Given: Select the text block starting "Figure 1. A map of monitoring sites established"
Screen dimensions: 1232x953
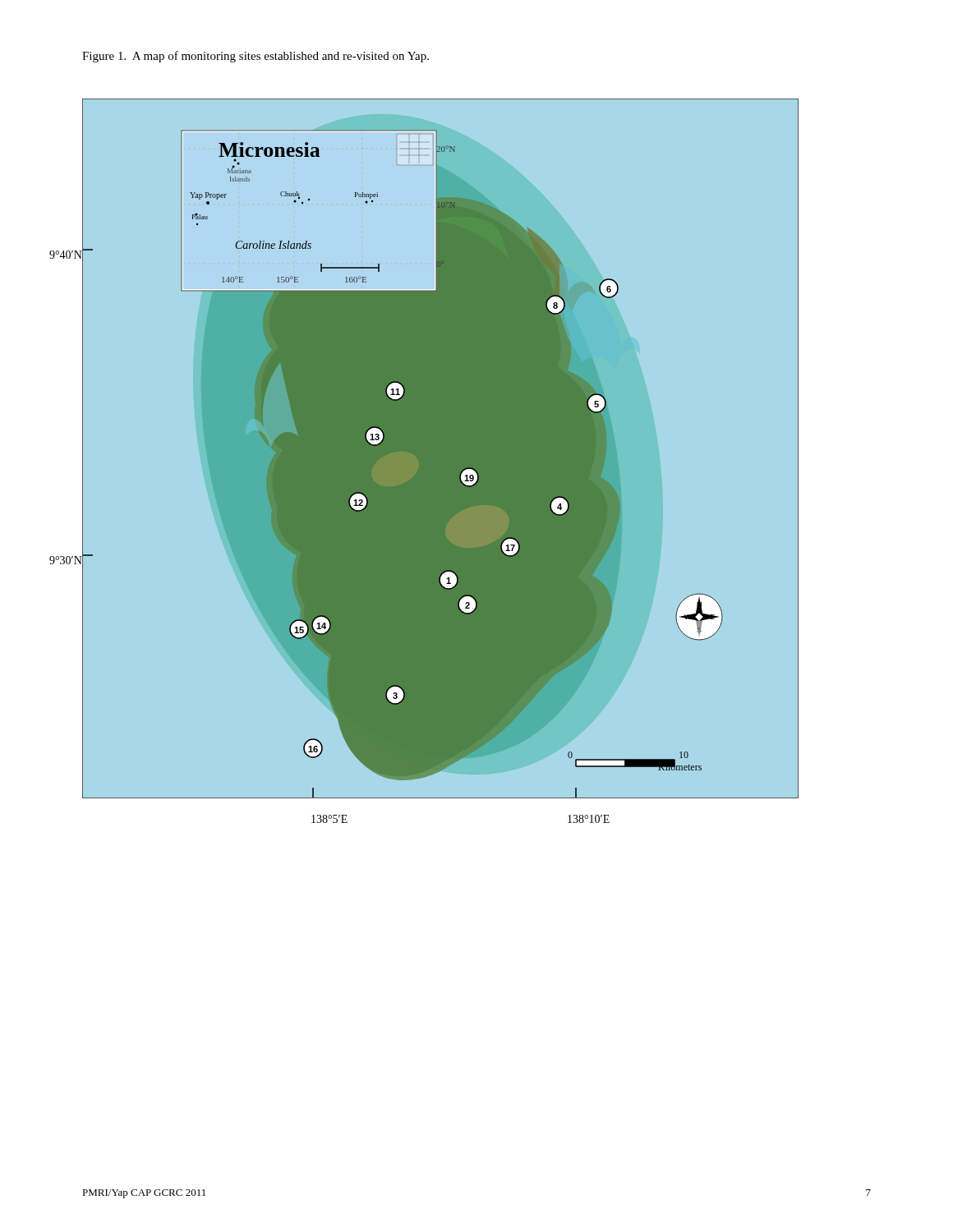Looking at the screenshot, I should coord(256,56).
